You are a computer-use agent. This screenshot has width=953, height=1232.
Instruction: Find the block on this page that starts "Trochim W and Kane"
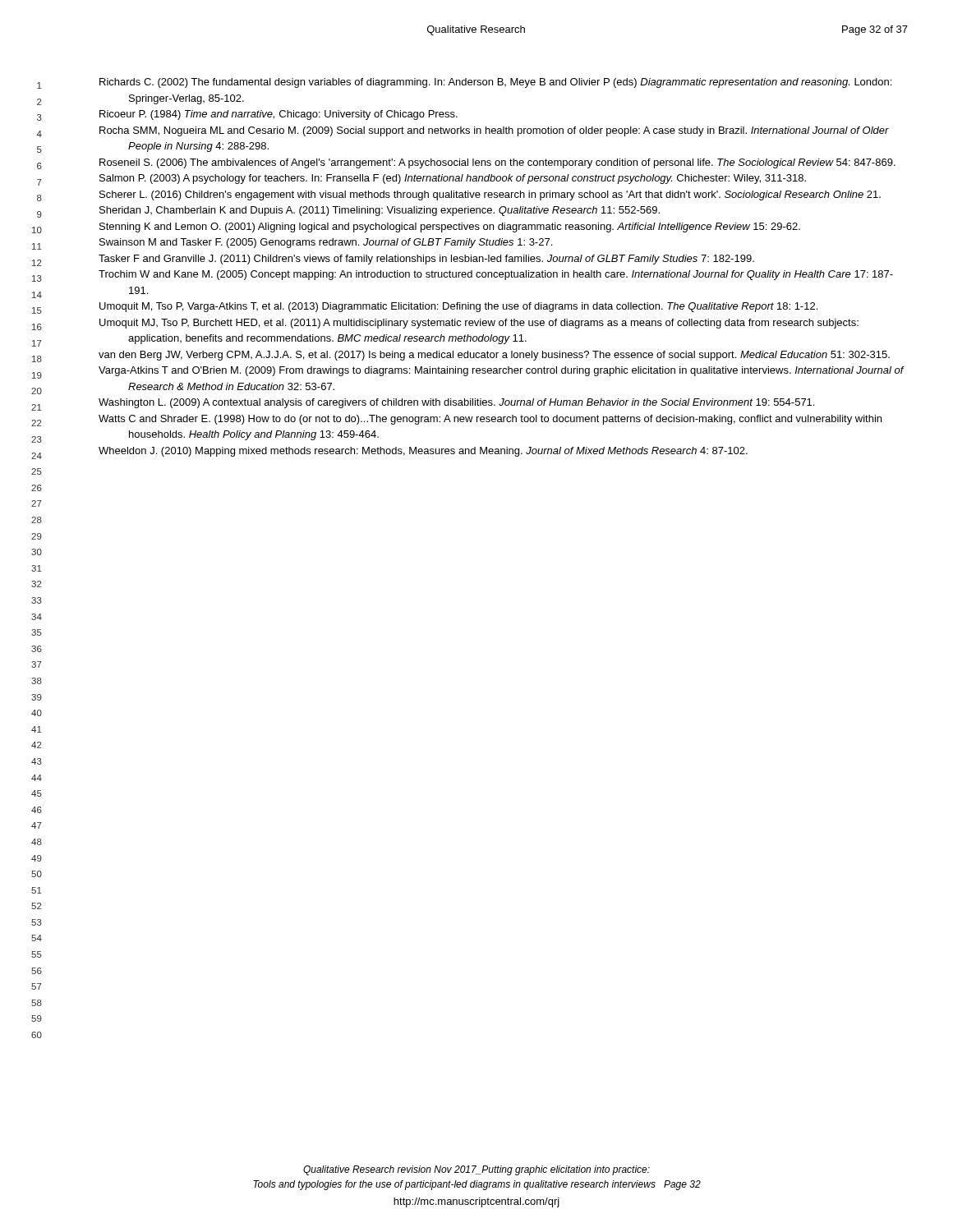coord(496,282)
